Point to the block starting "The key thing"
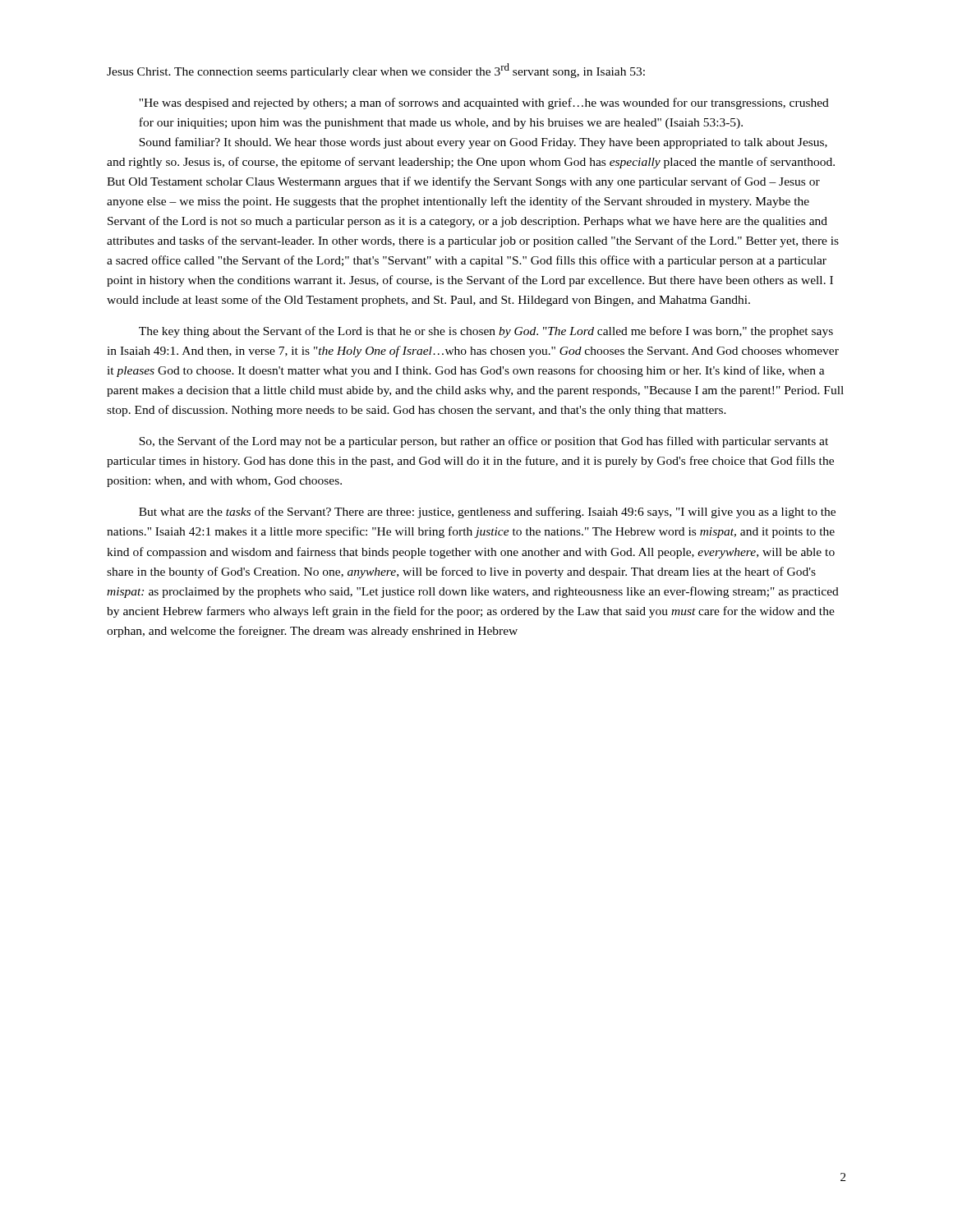Viewport: 953px width, 1232px height. 476,371
